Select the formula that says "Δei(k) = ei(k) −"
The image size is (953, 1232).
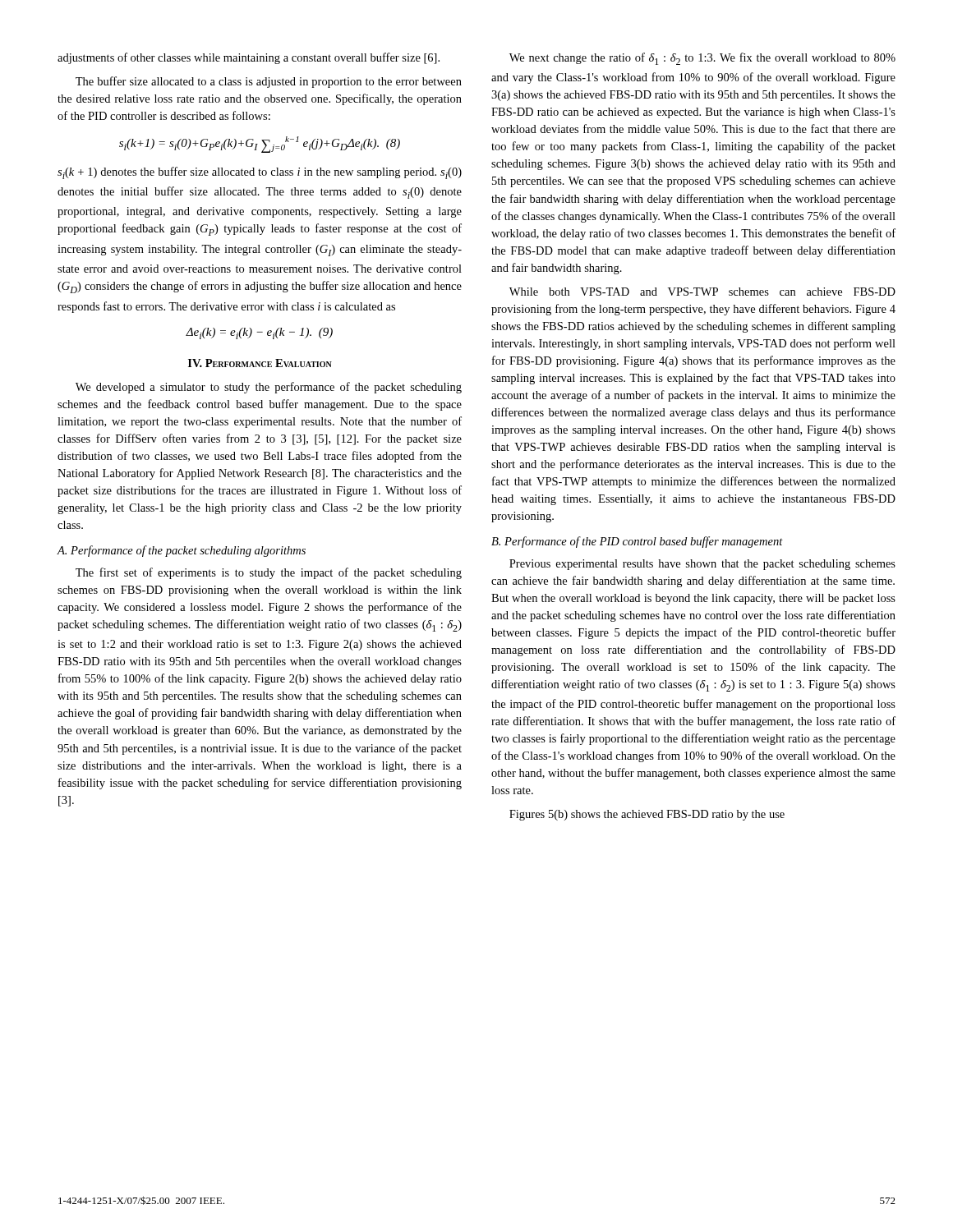(x=260, y=333)
